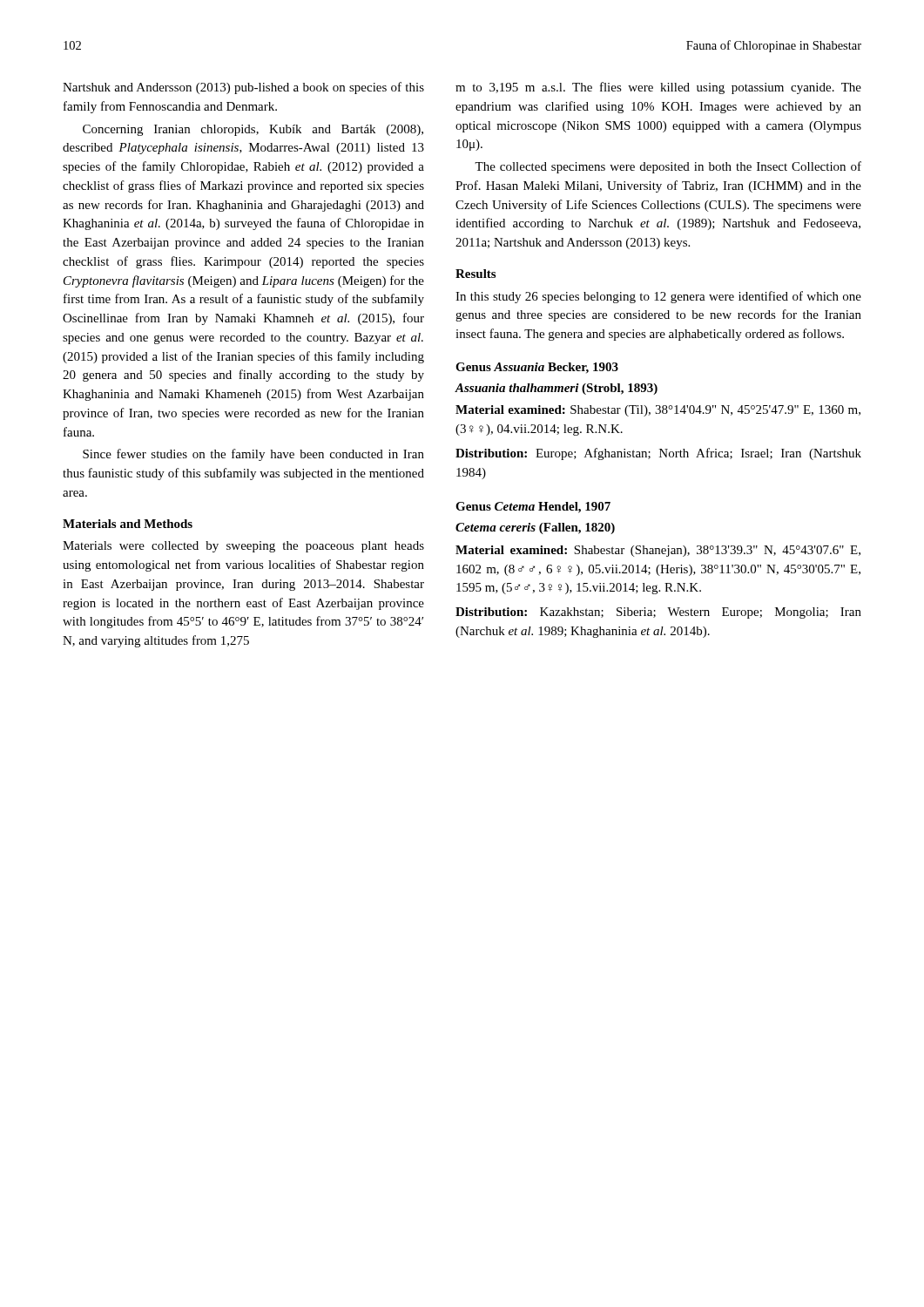
Task: Select the block starting "Nartshuk and Andersson (2013) pub-lished a"
Action: click(243, 290)
